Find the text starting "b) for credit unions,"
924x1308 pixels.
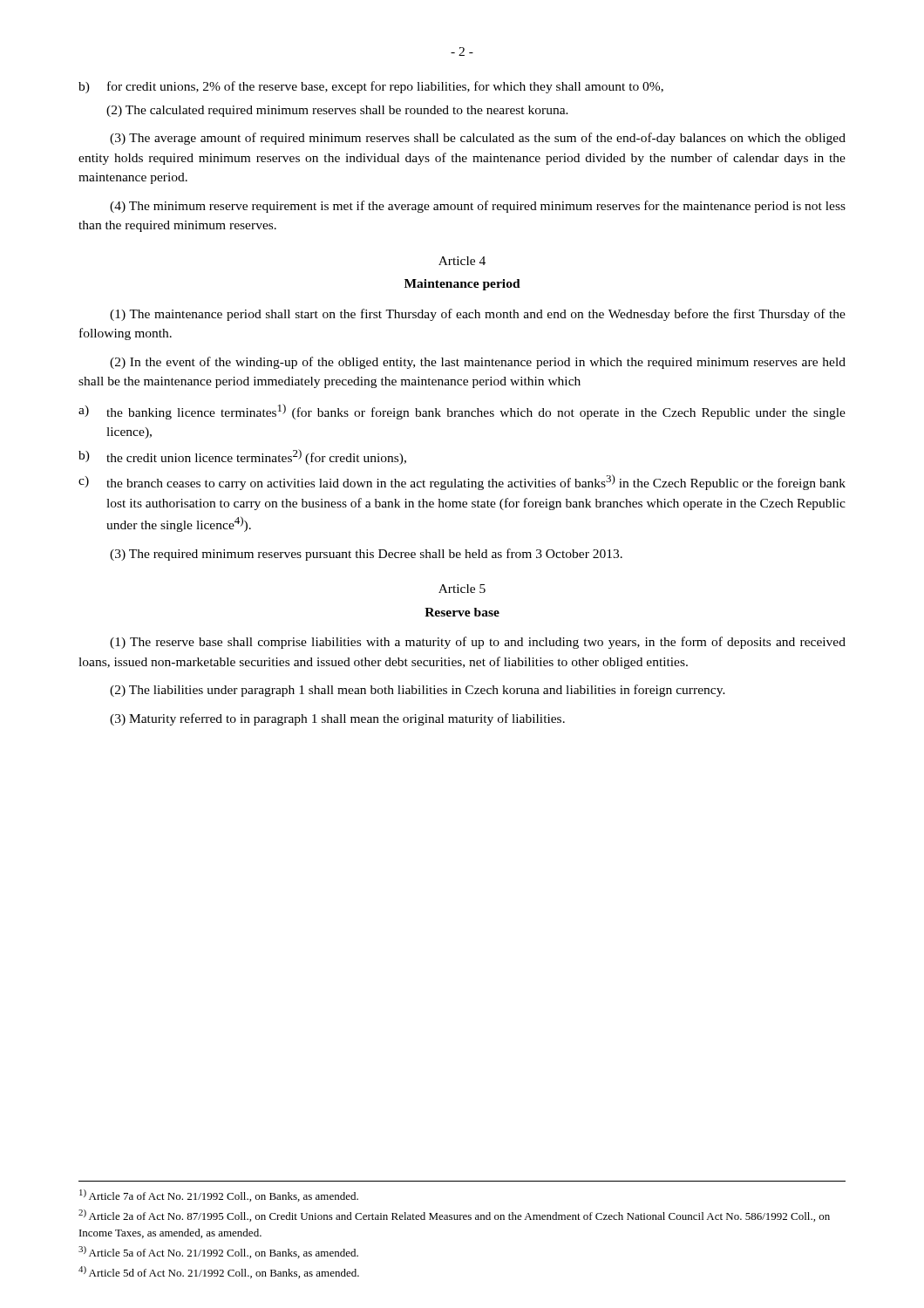(x=462, y=87)
